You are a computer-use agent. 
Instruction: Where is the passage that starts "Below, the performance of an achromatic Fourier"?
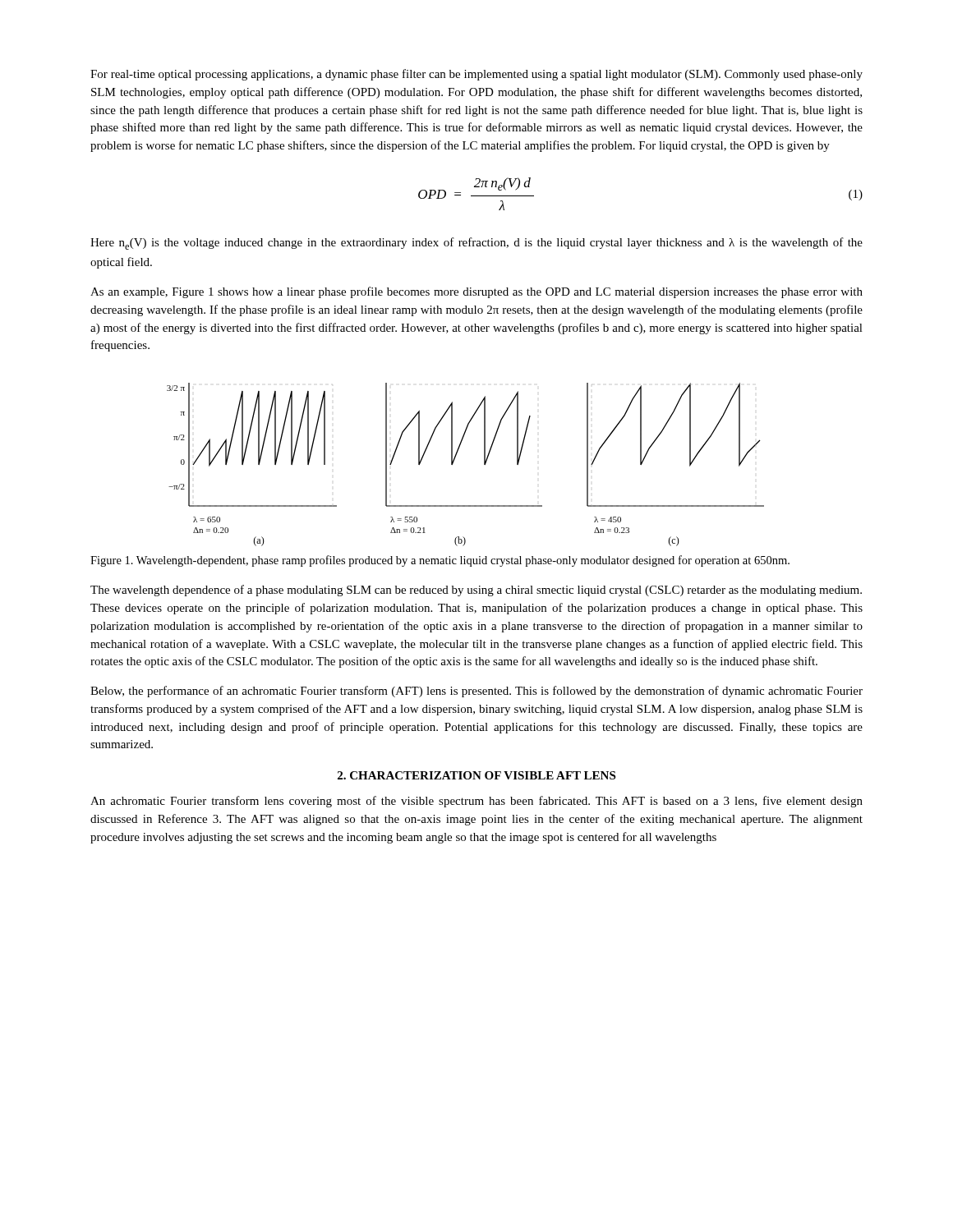(476, 718)
